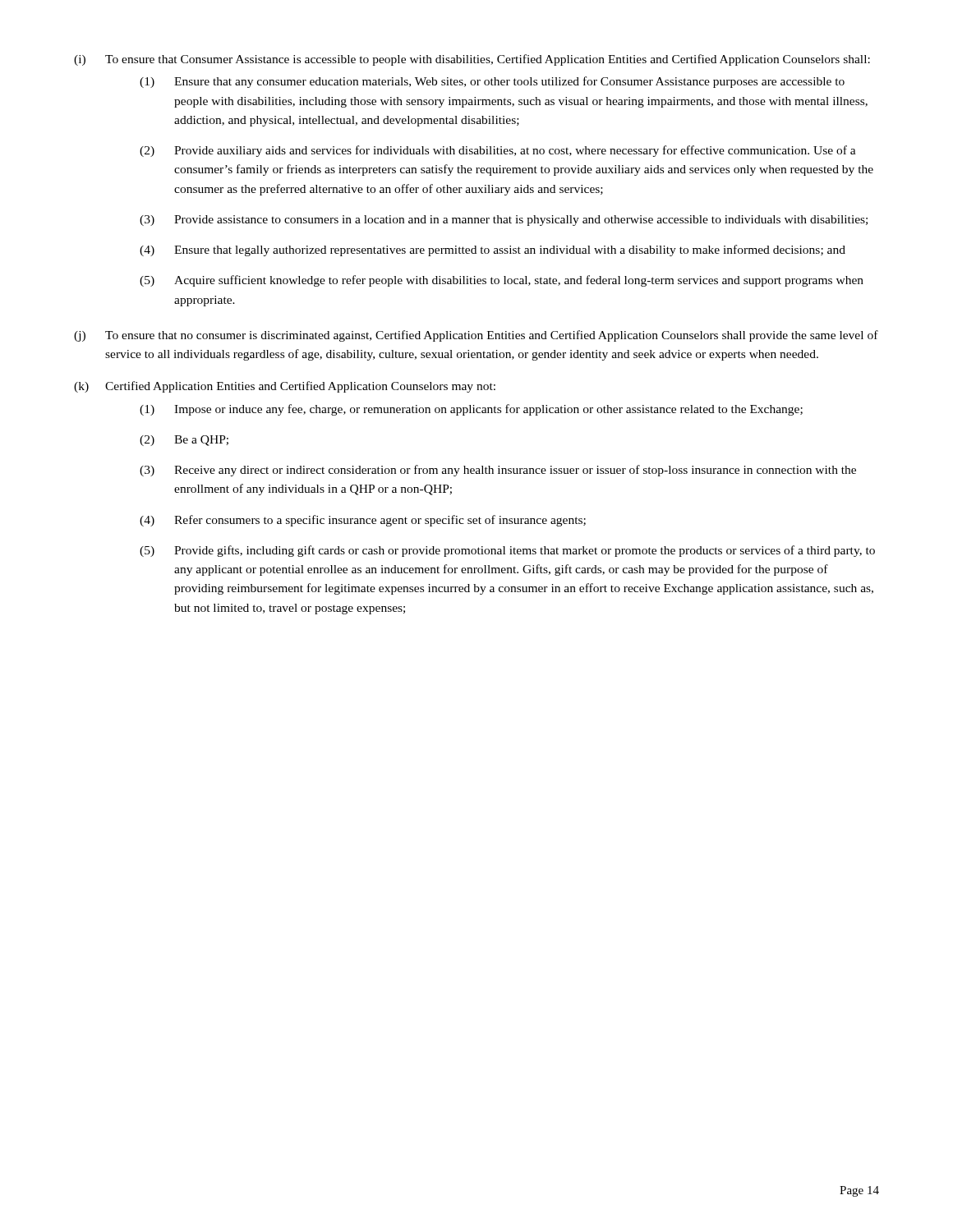This screenshot has height=1232, width=953.
Task: Find the block on this page that starts "(2) Provide auxiliary"
Action: pos(509,169)
